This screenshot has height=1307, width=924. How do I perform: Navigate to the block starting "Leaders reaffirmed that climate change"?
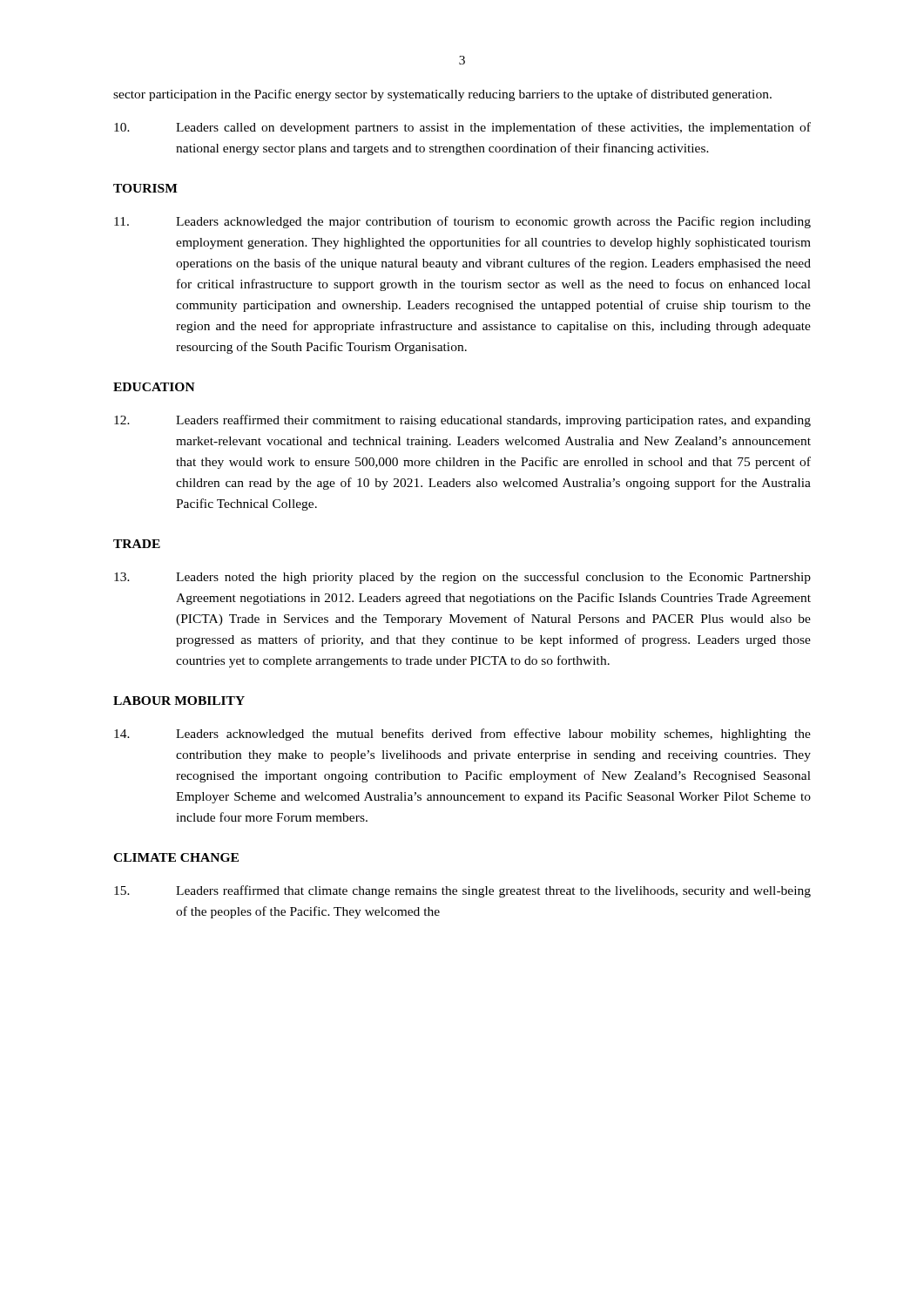[x=462, y=901]
